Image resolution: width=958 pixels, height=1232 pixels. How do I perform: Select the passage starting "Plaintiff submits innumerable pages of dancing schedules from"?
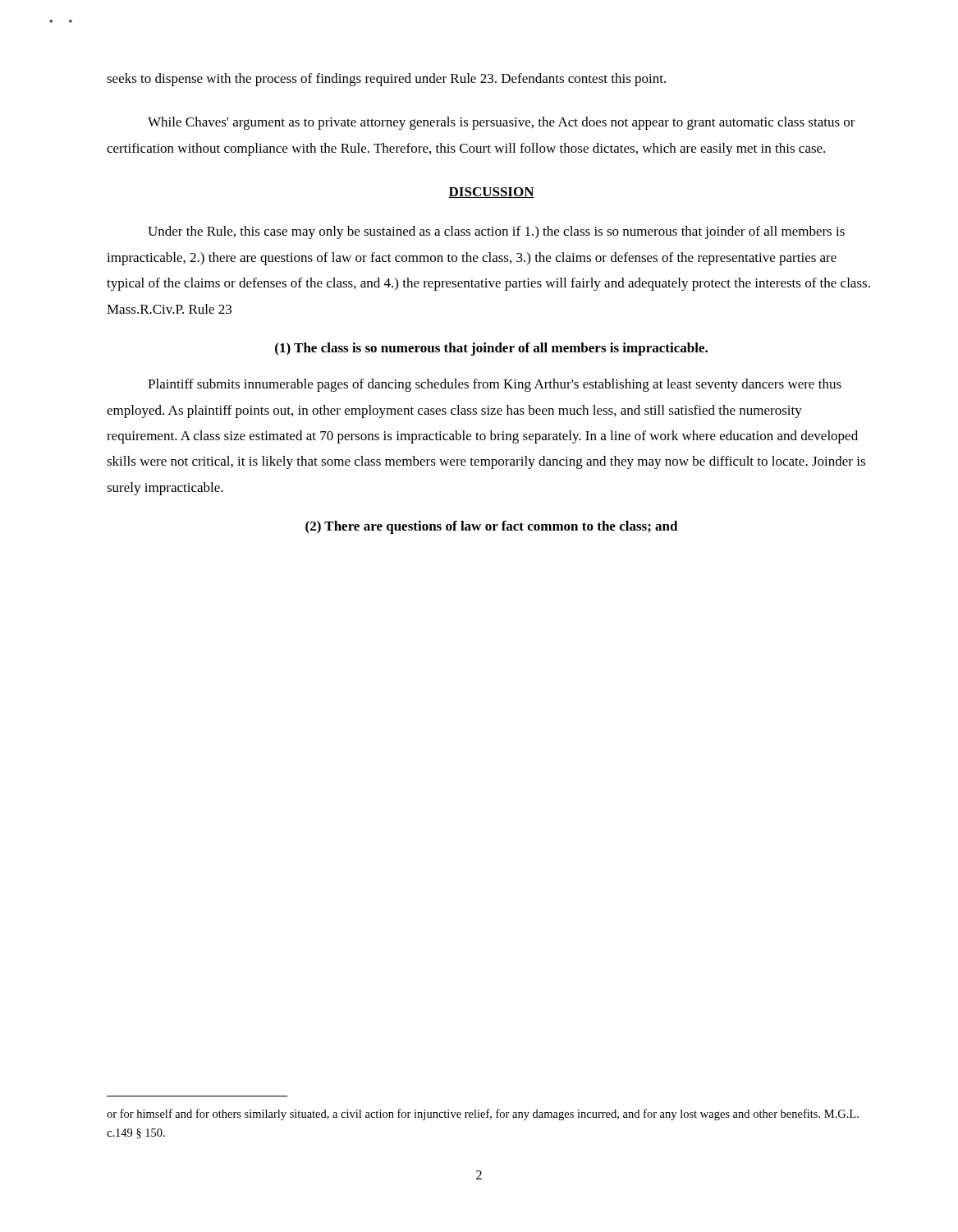(486, 436)
